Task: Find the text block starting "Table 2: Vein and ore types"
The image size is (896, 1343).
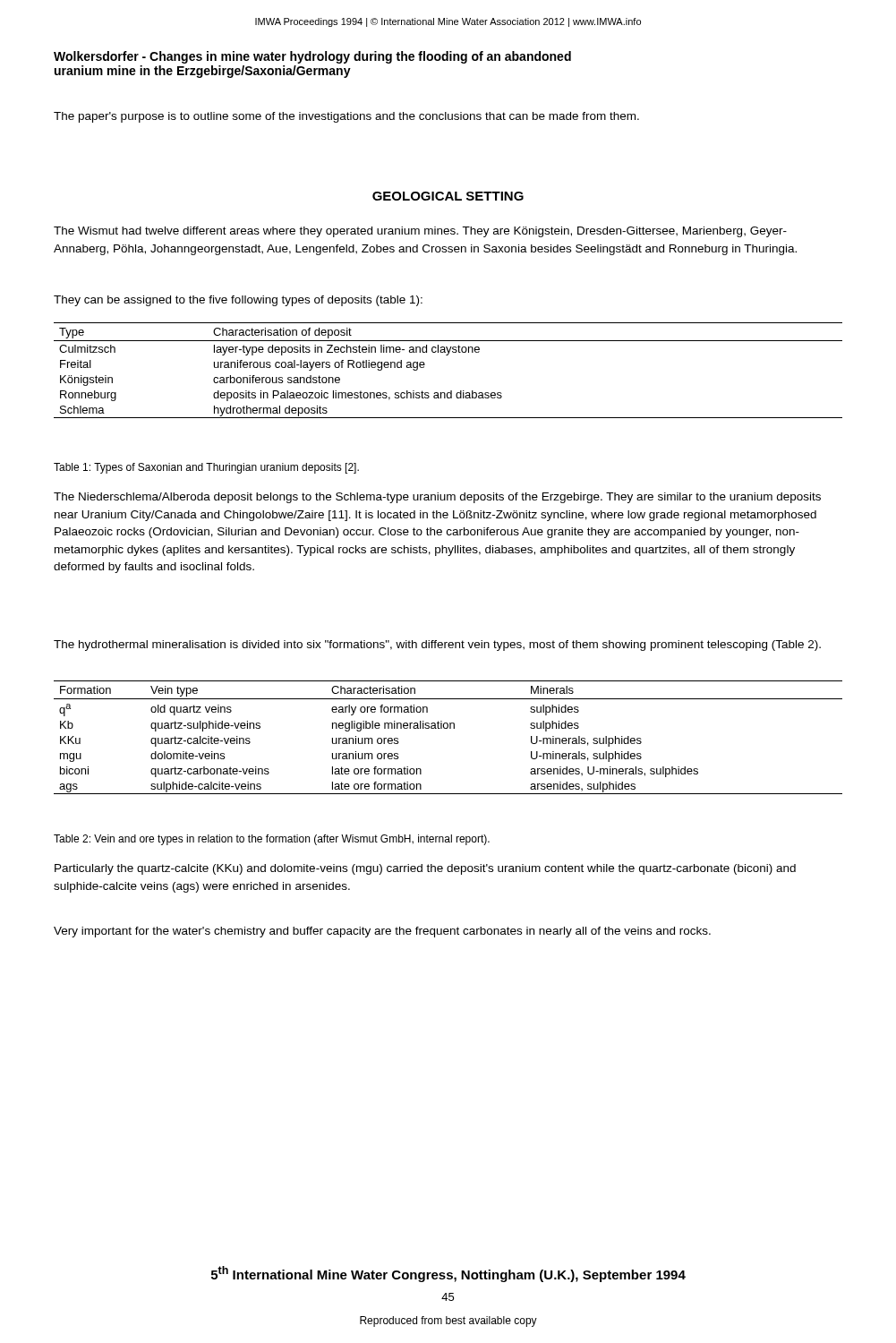Action: [272, 839]
